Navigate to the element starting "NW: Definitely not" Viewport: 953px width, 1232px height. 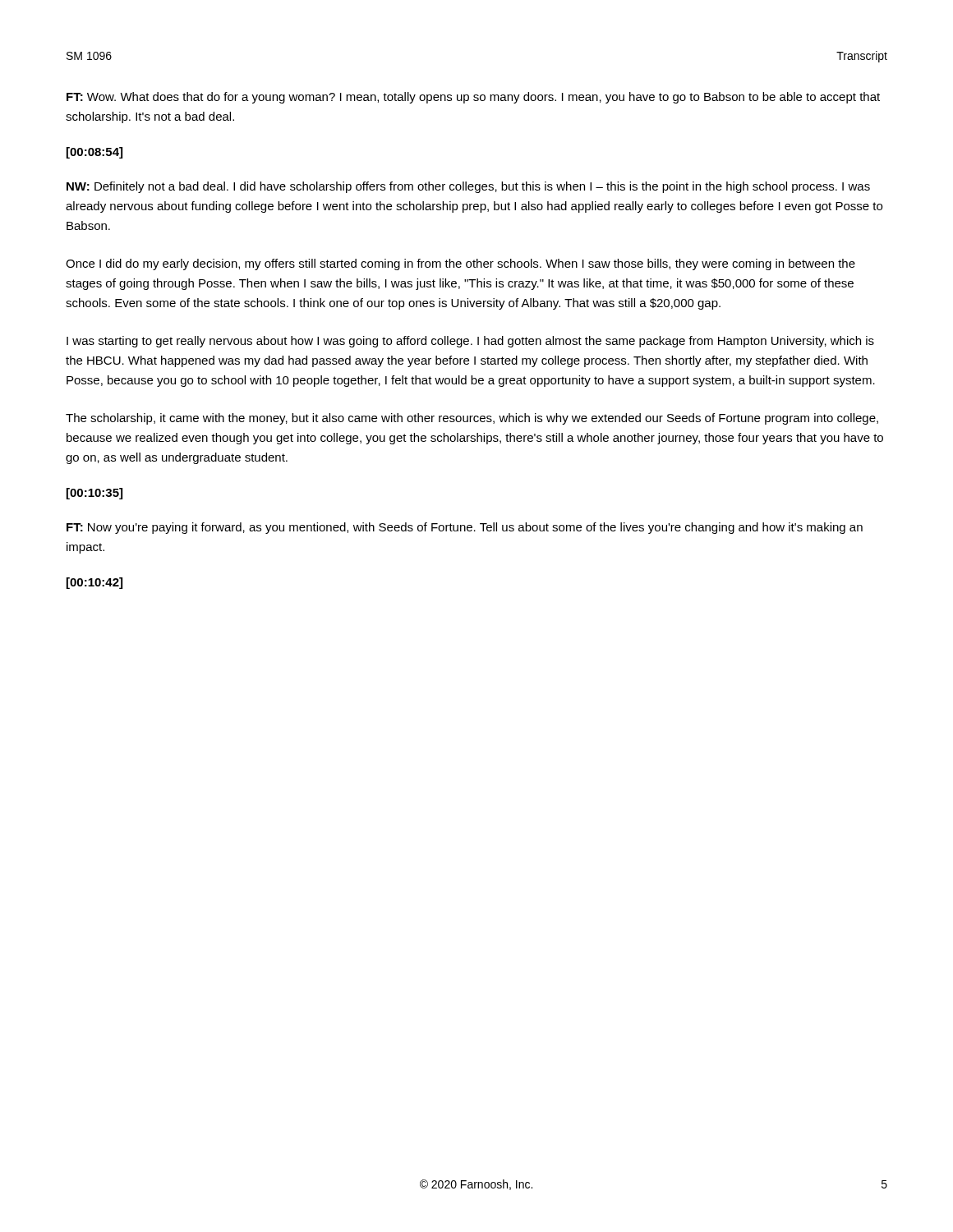click(474, 206)
